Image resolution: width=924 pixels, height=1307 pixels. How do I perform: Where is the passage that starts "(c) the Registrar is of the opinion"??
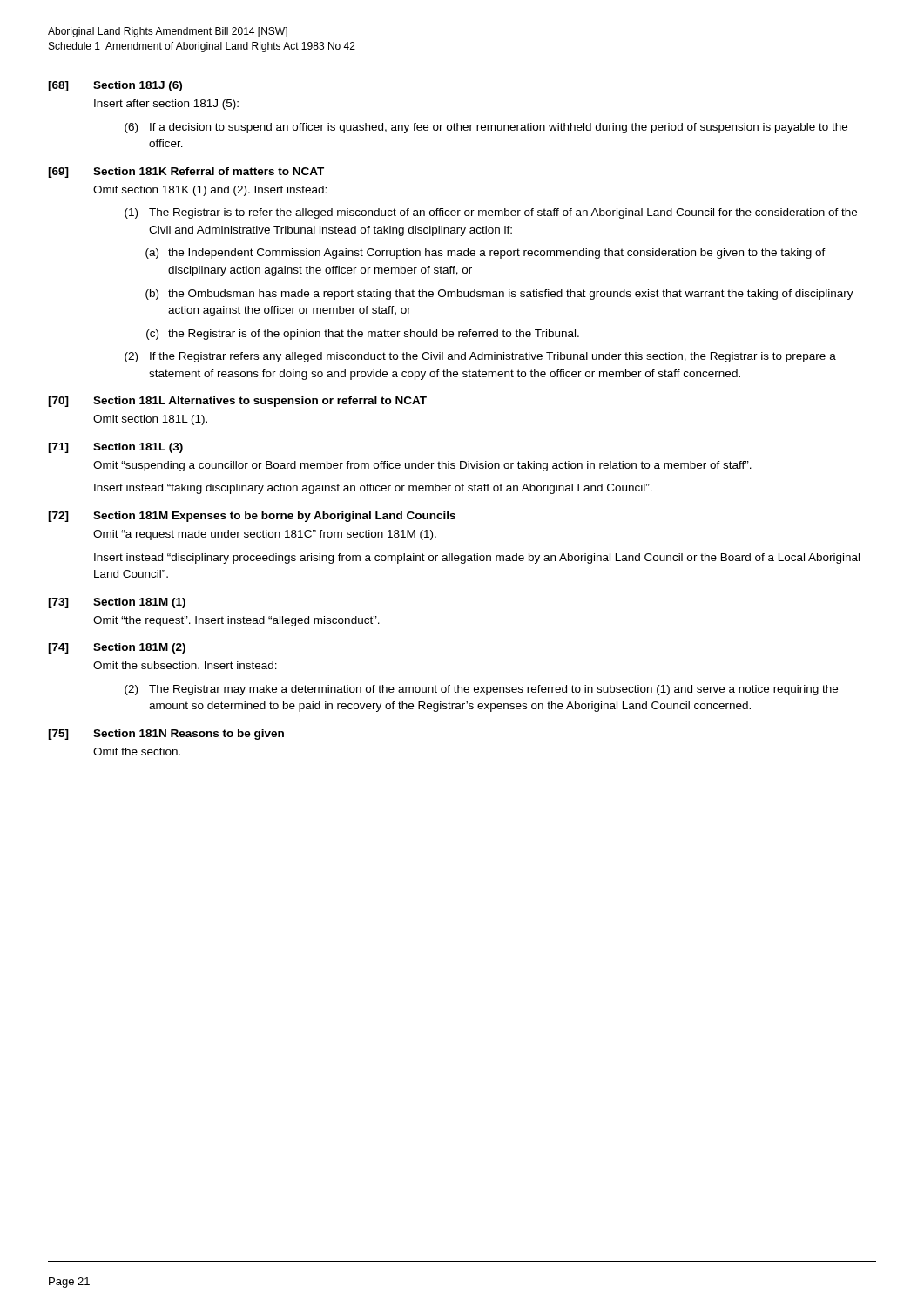pyautogui.click(x=502, y=333)
